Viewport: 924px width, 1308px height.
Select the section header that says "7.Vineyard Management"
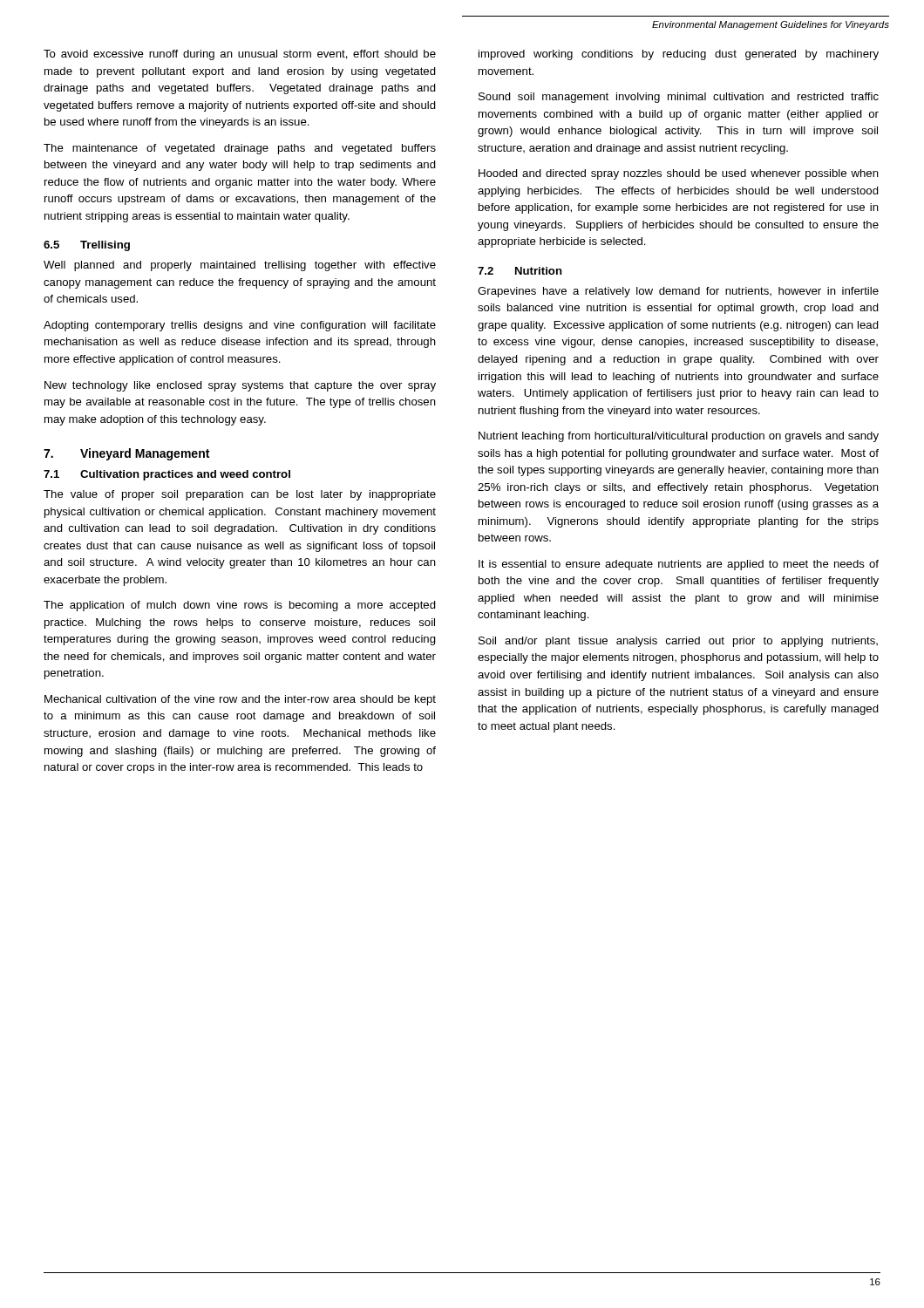coord(127,454)
